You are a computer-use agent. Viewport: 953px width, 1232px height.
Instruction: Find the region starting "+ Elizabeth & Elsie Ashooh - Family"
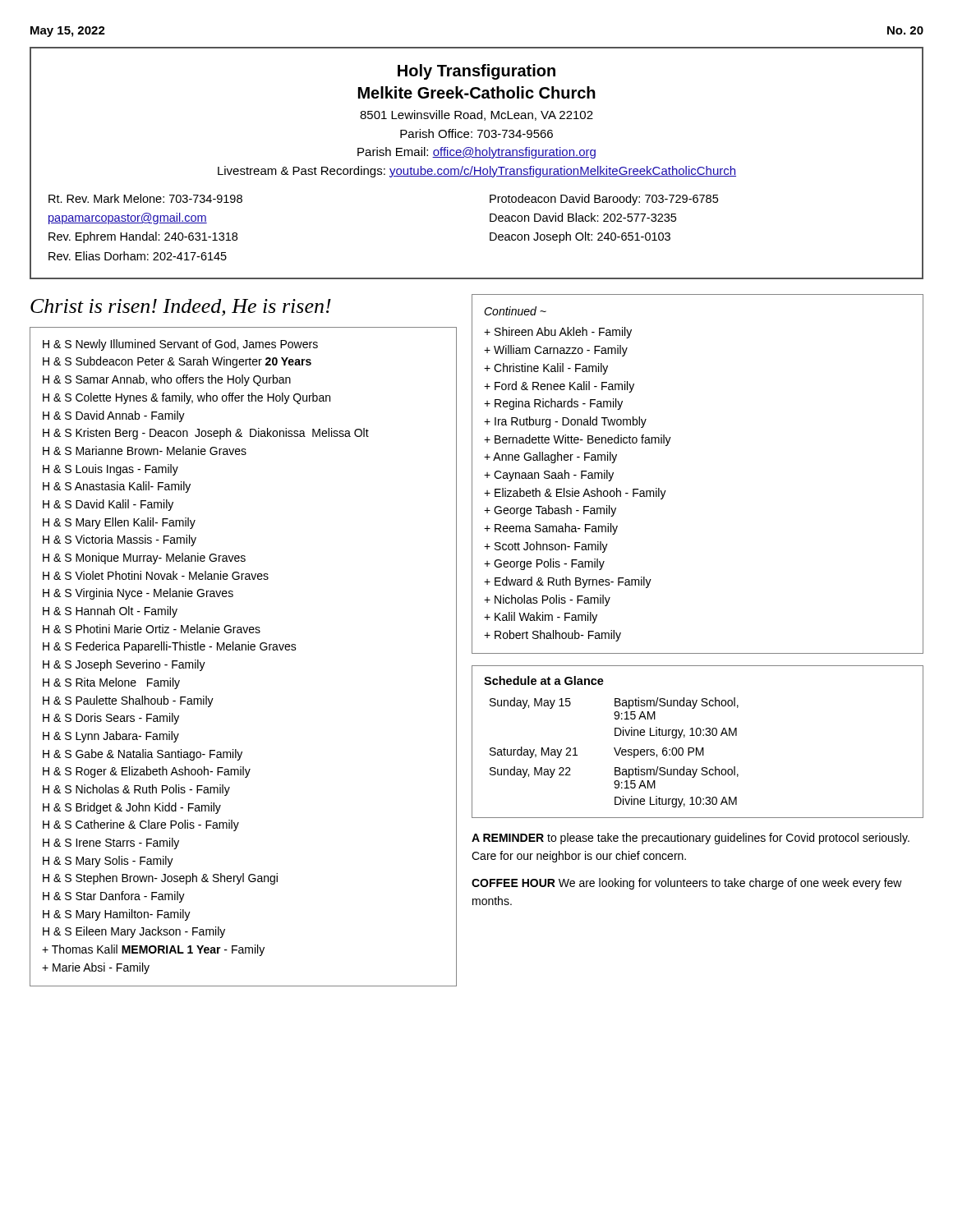click(x=575, y=492)
